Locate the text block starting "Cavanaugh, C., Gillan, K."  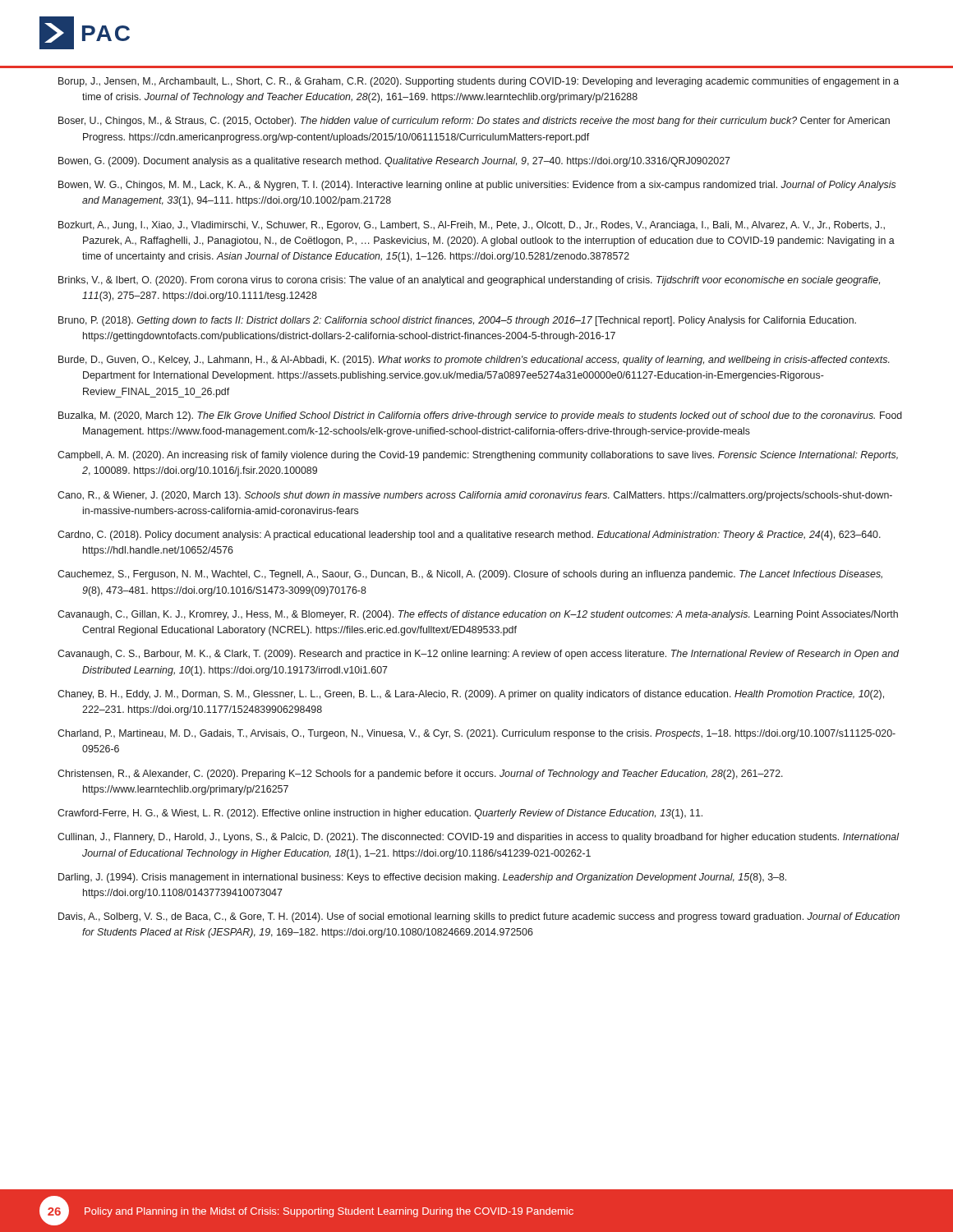pos(478,622)
